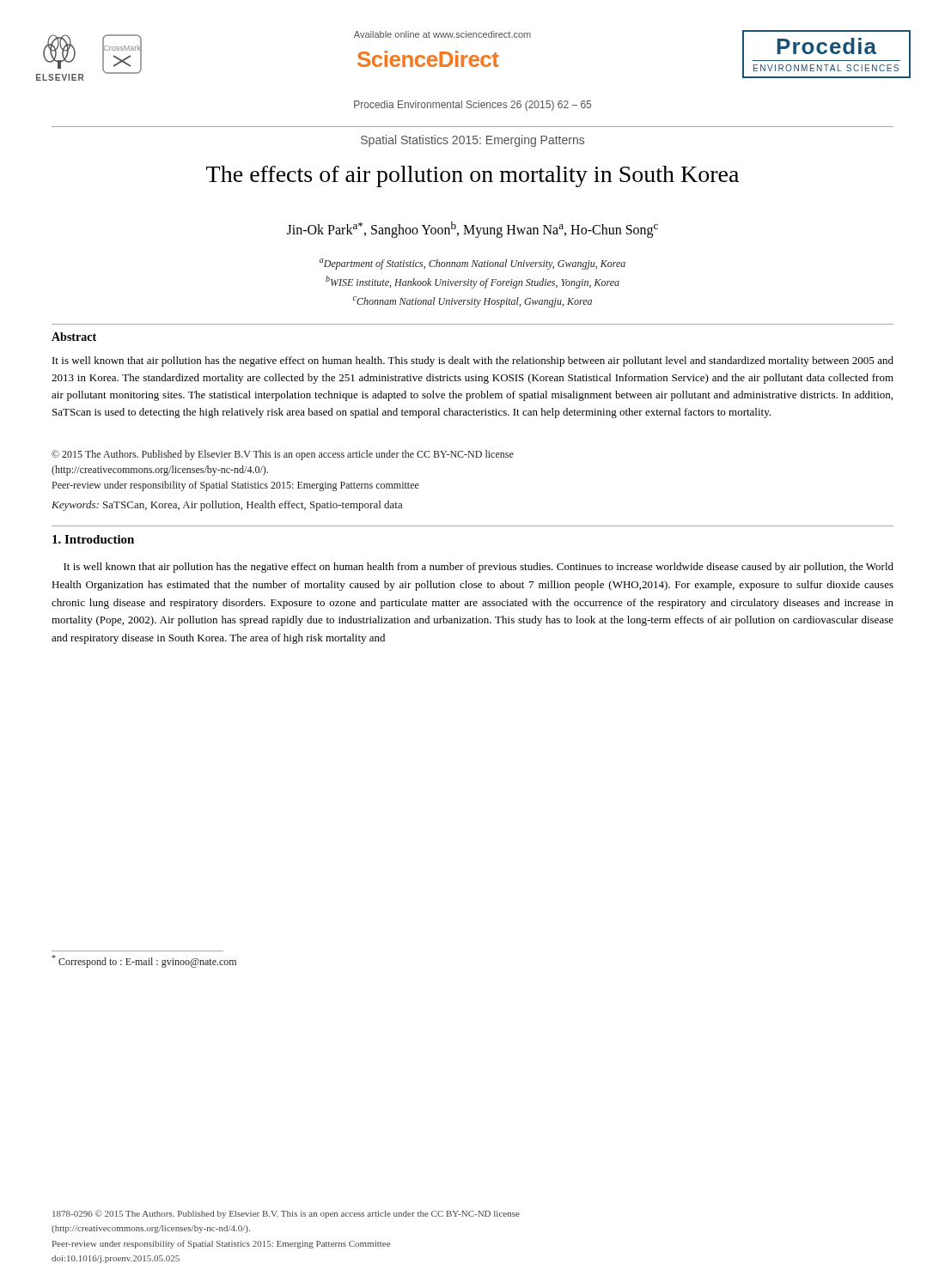Viewport: 945px width, 1288px height.
Task: Where is the passage that starts "© 2015 The"?
Action: pos(283,470)
